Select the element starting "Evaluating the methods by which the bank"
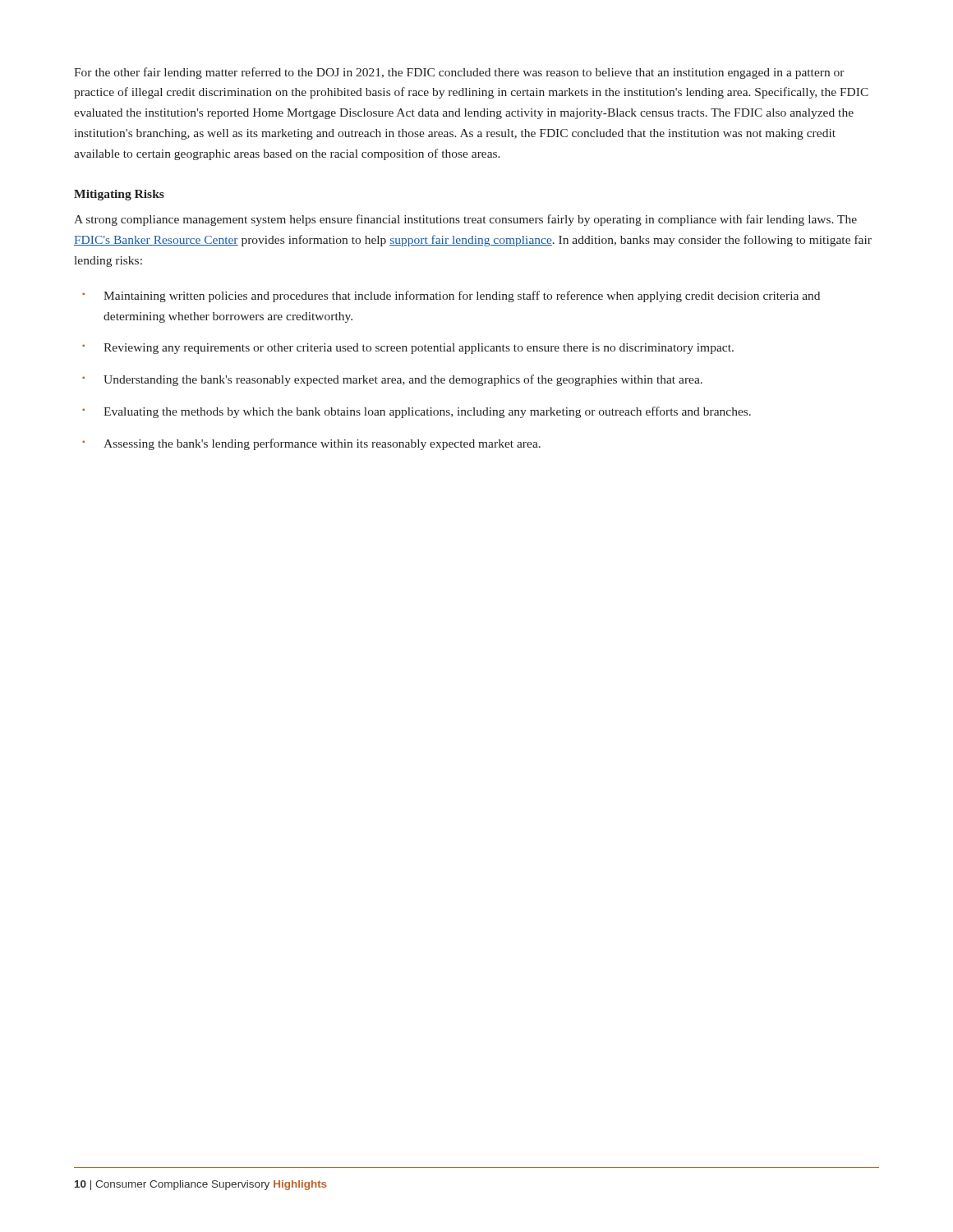The width and height of the screenshot is (953, 1232). coord(476,412)
